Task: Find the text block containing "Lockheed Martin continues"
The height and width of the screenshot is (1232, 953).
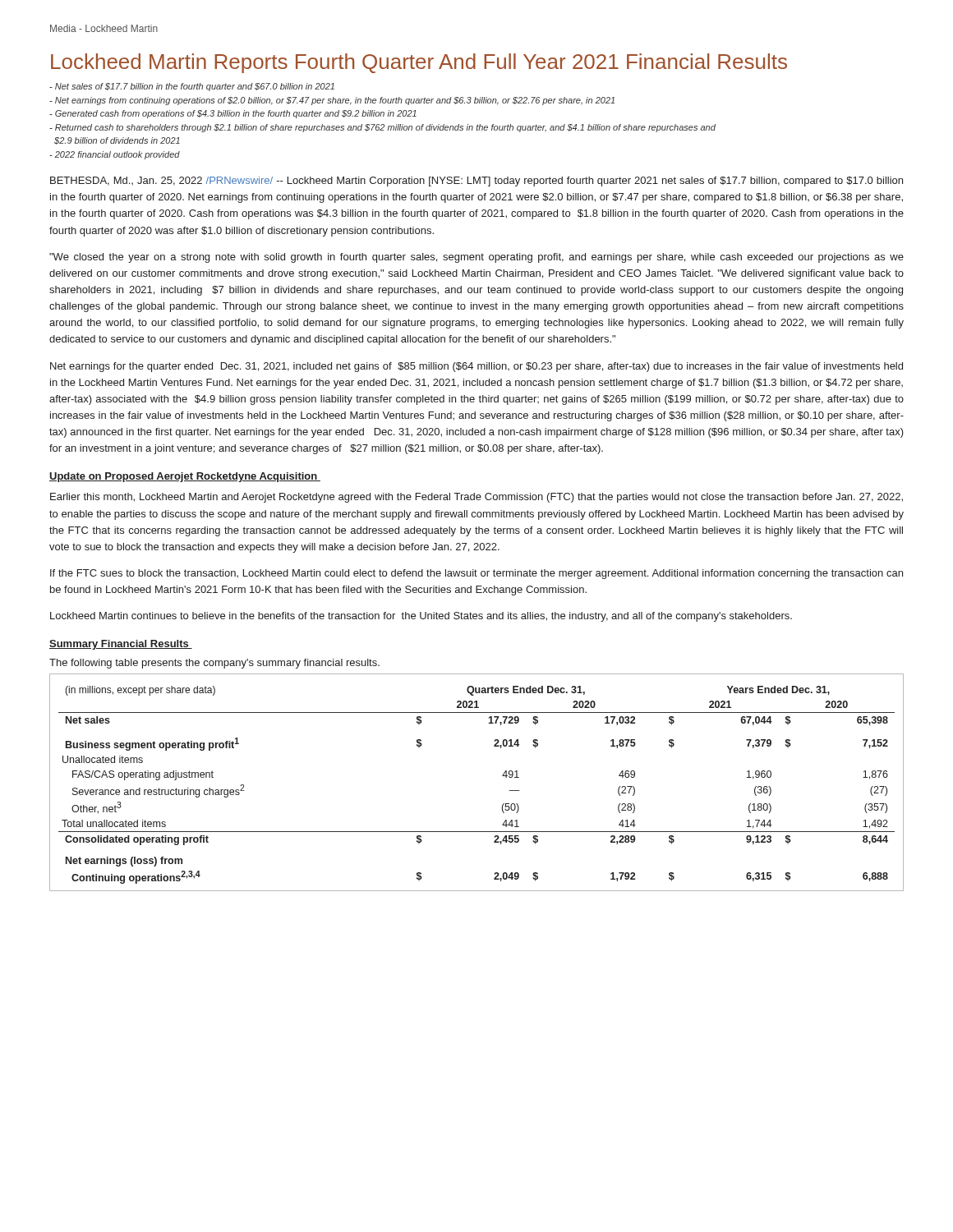Action: point(421,616)
